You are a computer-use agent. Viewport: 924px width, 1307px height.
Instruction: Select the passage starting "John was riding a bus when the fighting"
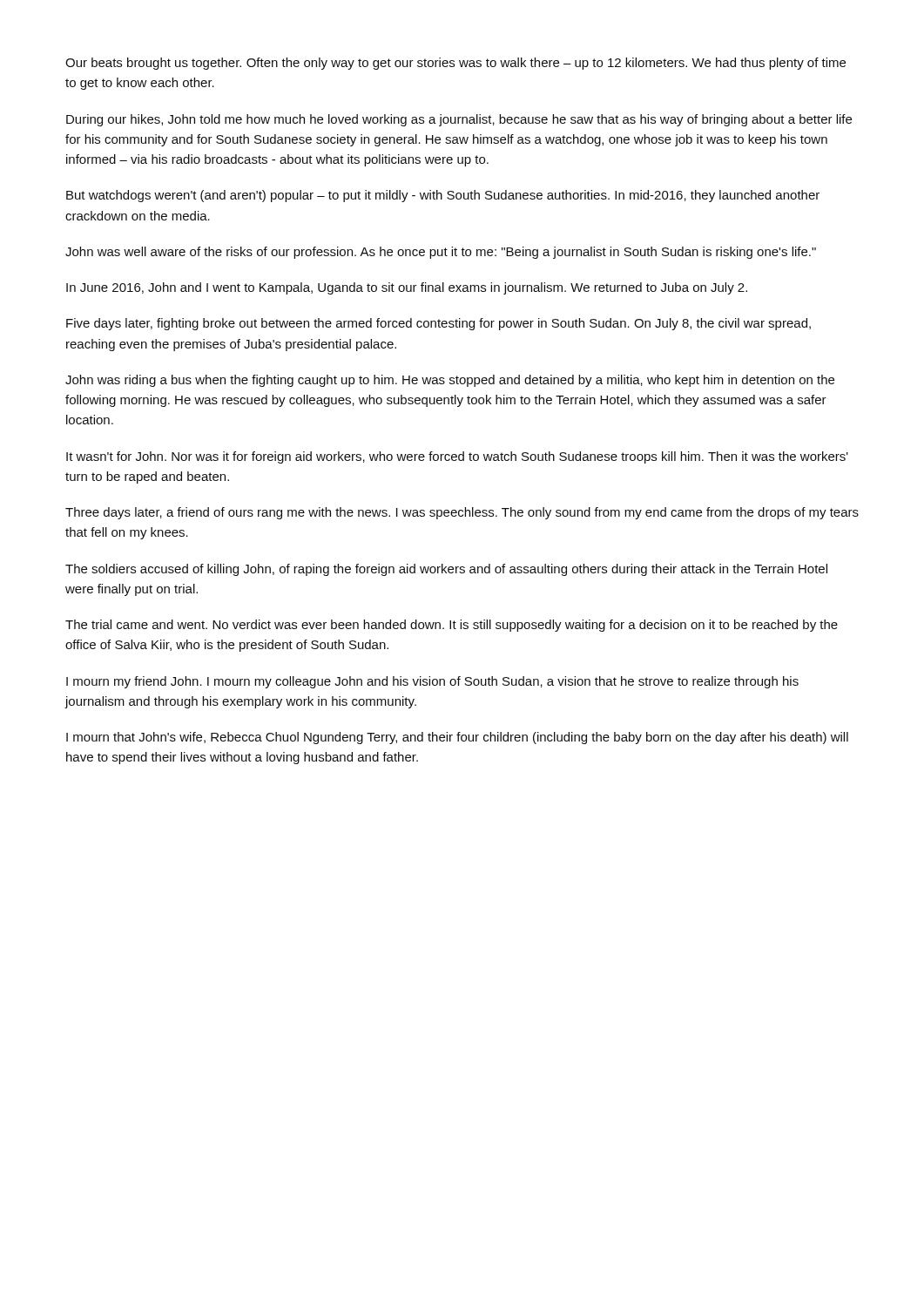click(x=450, y=399)
